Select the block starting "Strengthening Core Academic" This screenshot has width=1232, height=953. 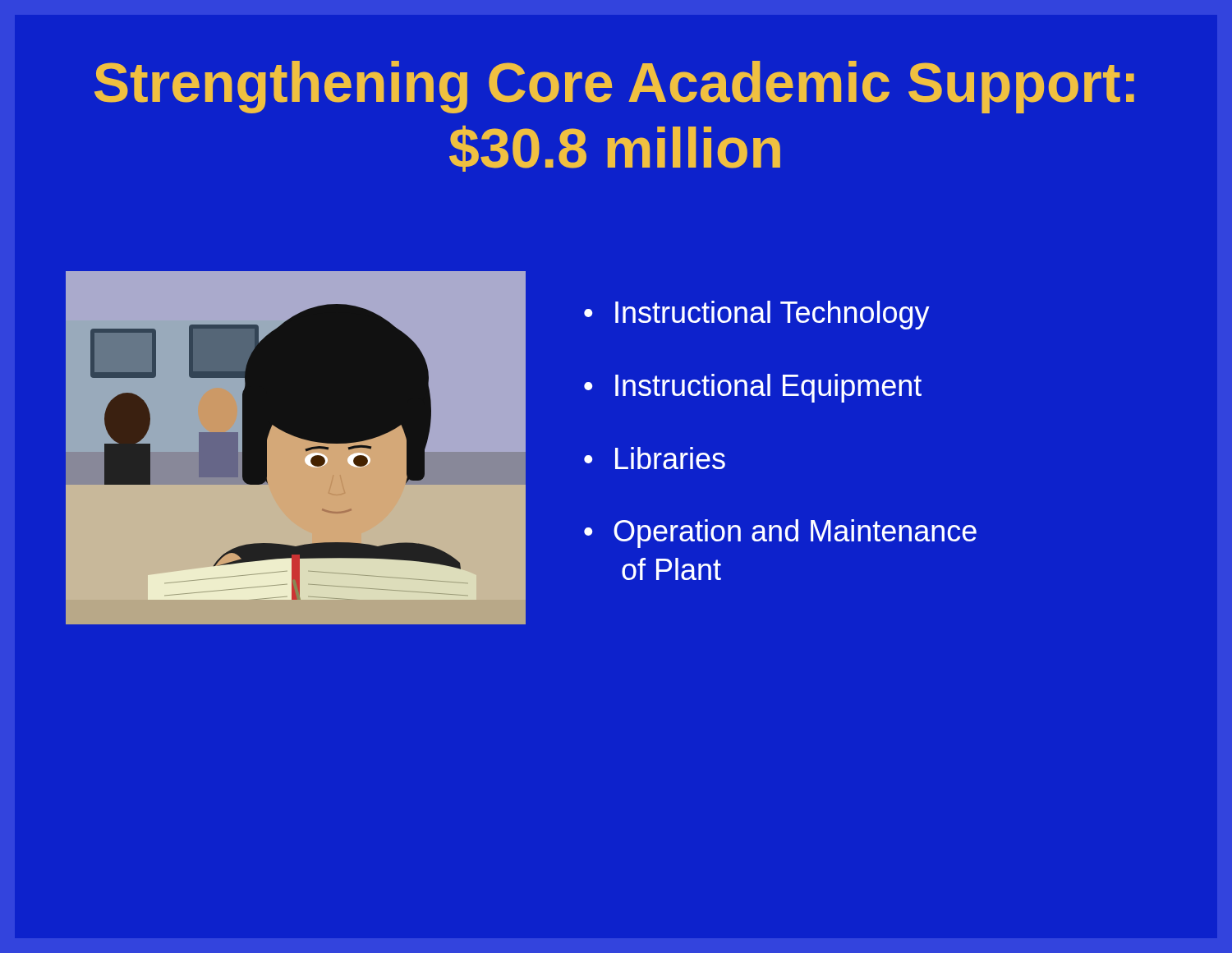[616, 115]
